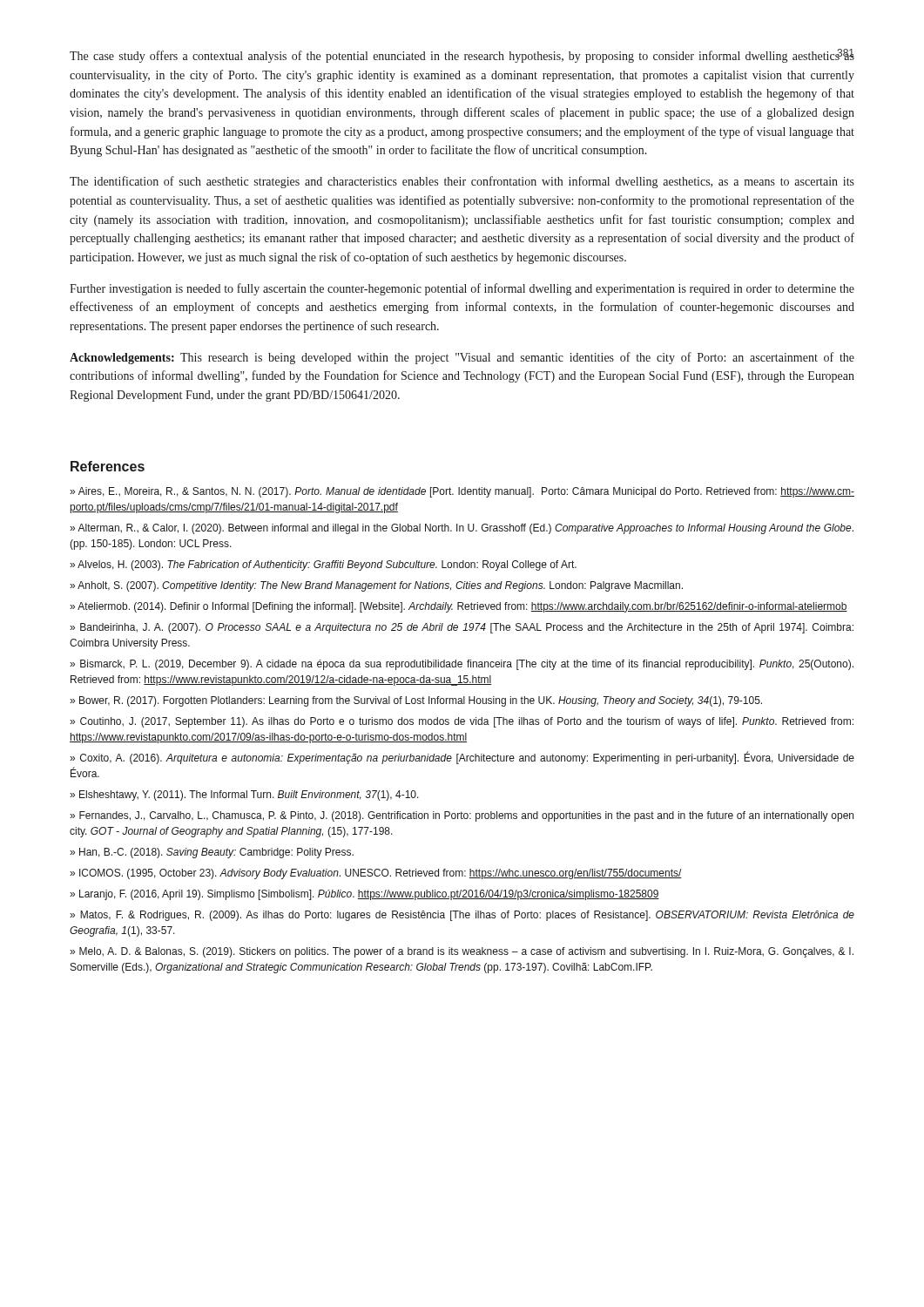Navigate to the block starting "» ICOMOS. (1995, October 23). Advisory Body"
This screenshot has width=924, height=1307.
tap(375, 873)
